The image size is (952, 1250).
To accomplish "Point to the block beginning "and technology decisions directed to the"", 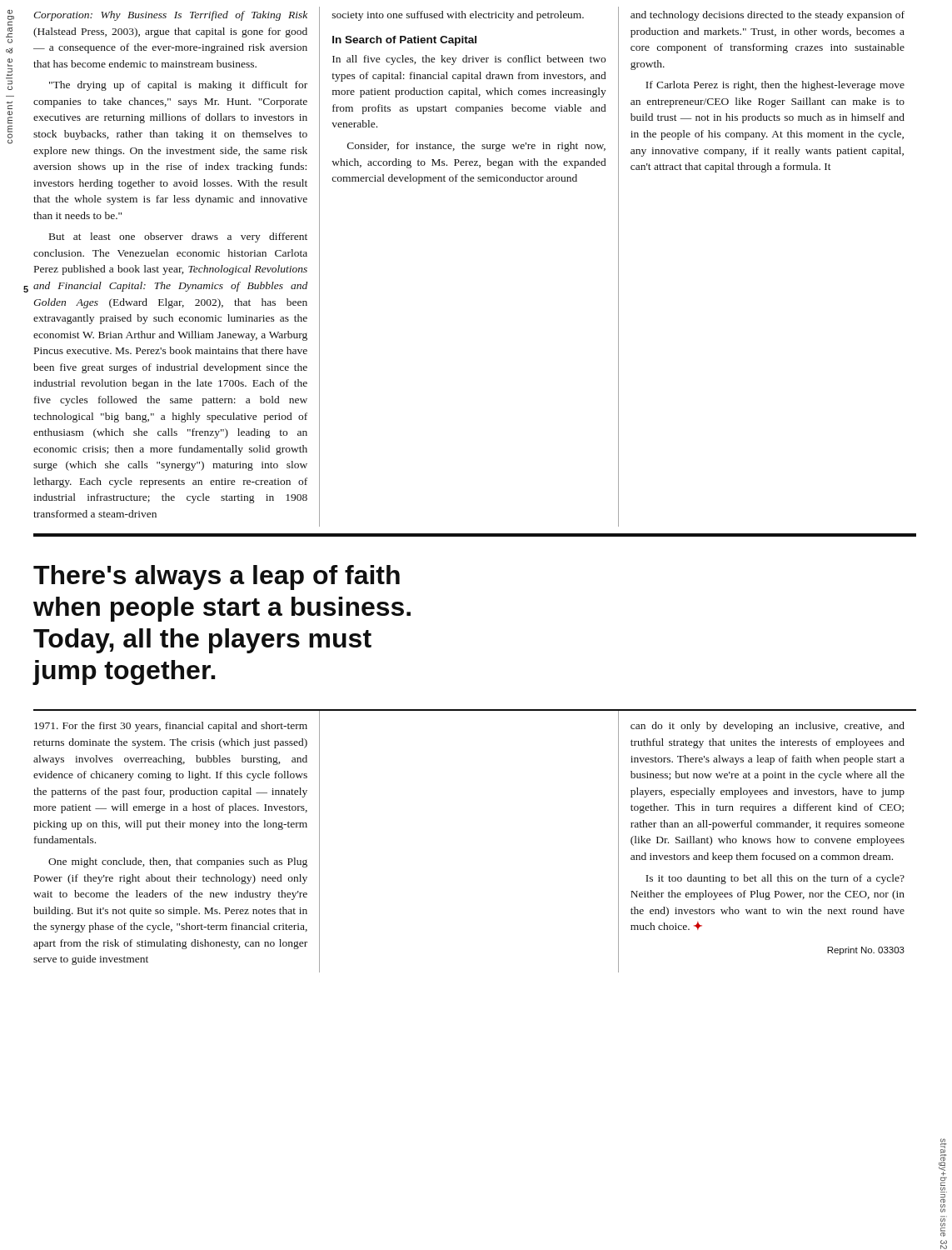I will (767, 91).
